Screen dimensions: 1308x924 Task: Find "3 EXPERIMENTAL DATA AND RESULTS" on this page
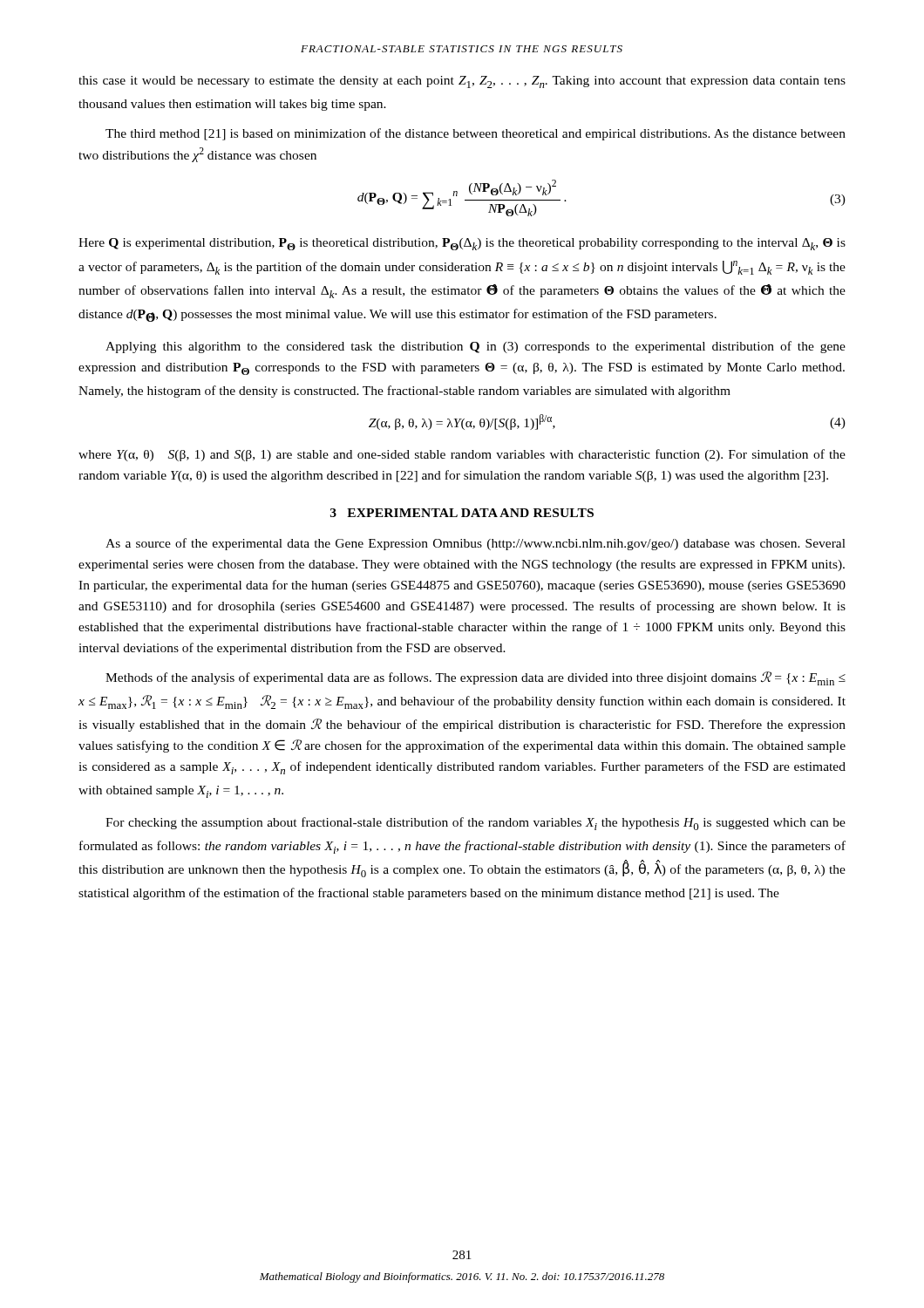pos(462,512)
